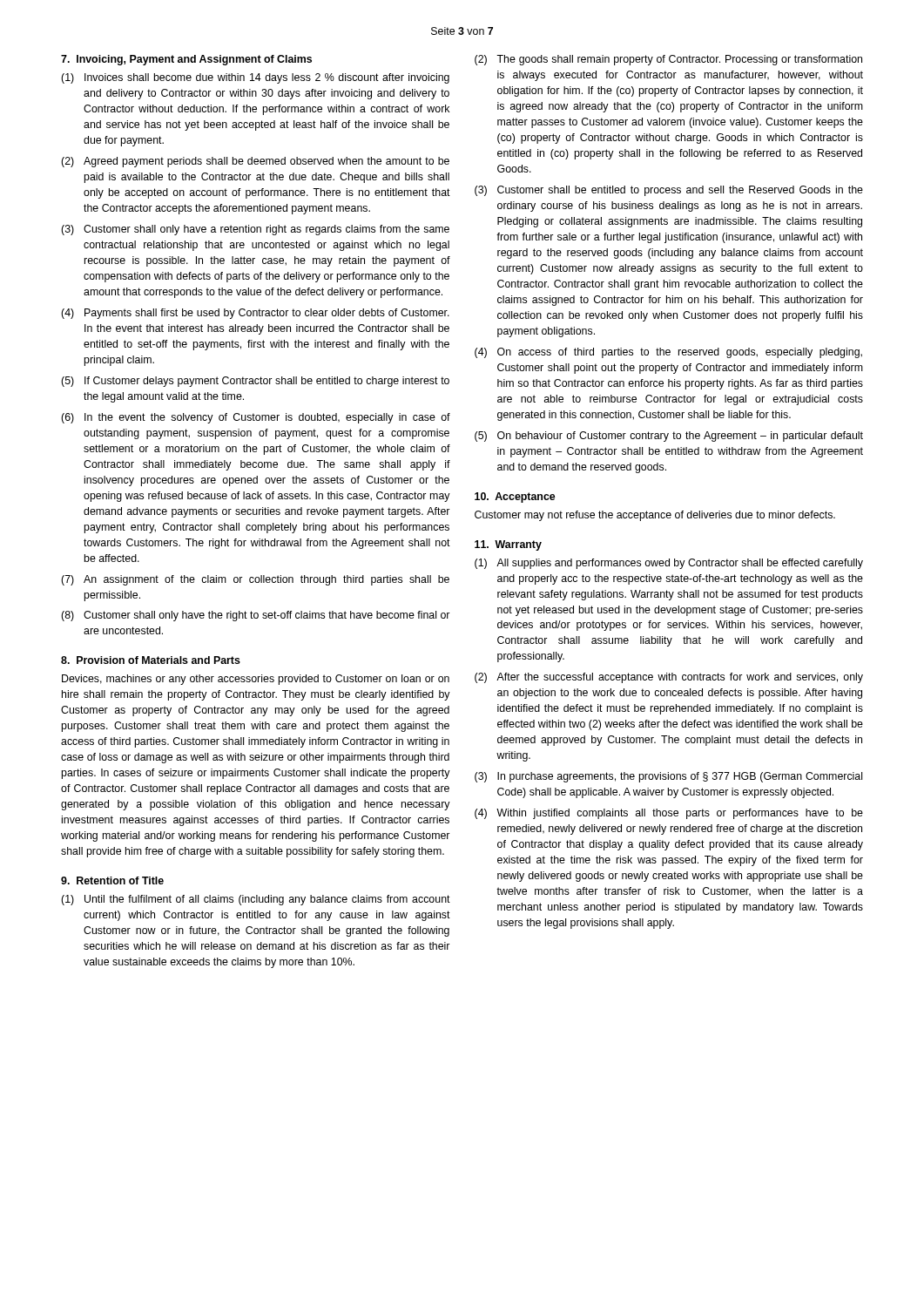Click on the element starting "11. Warranty"

tap(508, 544)
